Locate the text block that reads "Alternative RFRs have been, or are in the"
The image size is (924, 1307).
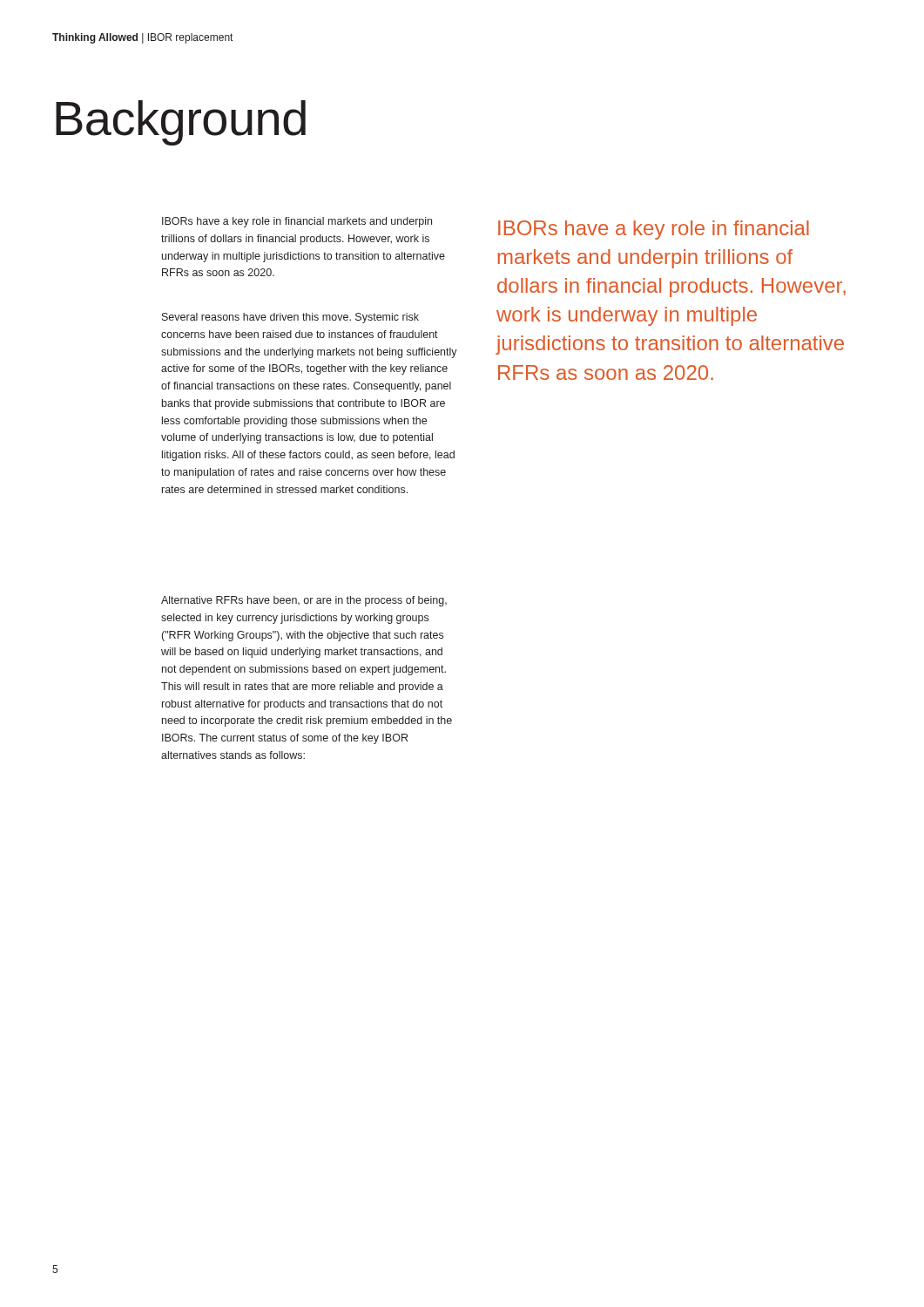tap(307, 678)
